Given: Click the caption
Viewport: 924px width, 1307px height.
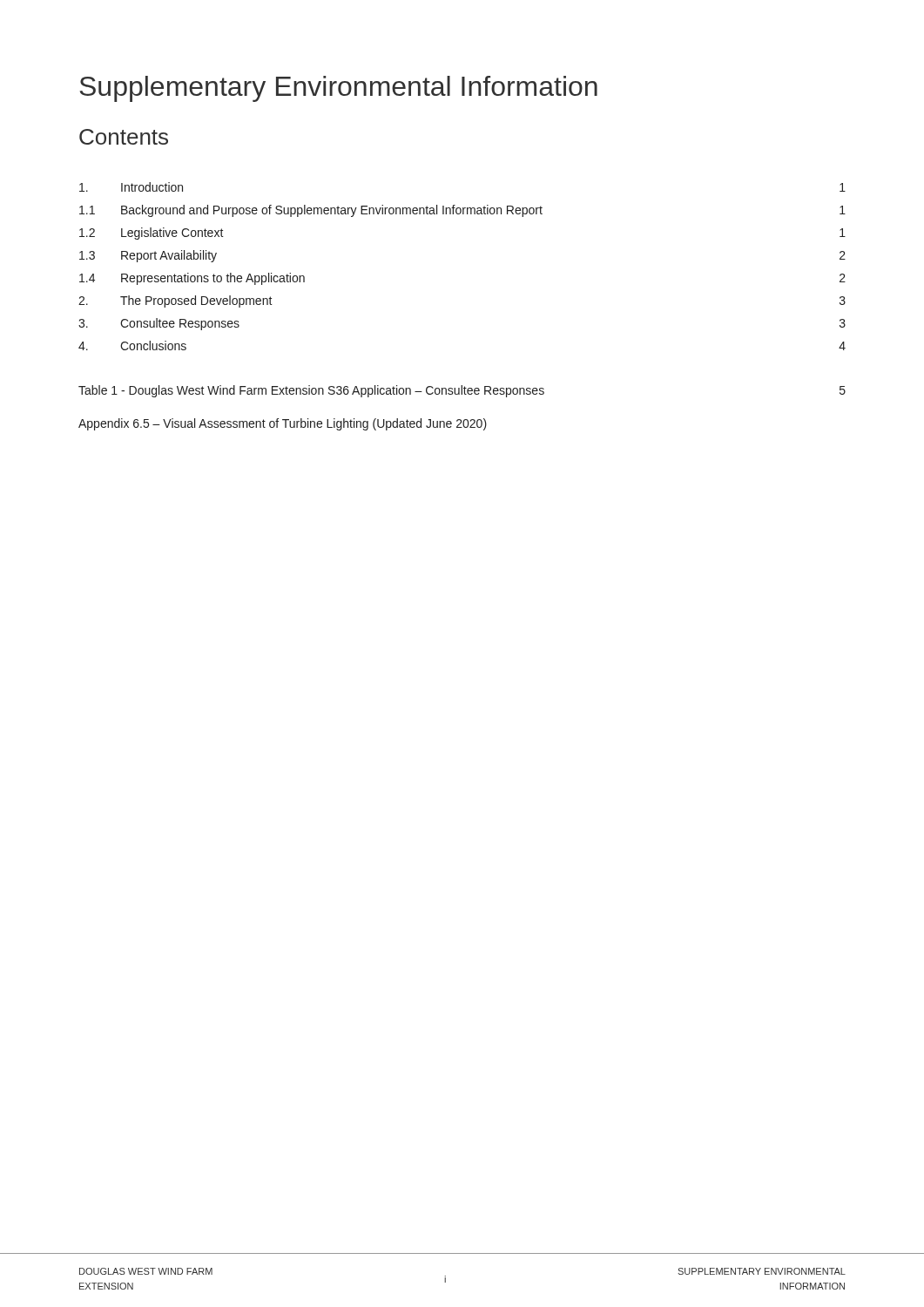Looking at the screenshot, I should pyautogui.click(x=462, y=390).
